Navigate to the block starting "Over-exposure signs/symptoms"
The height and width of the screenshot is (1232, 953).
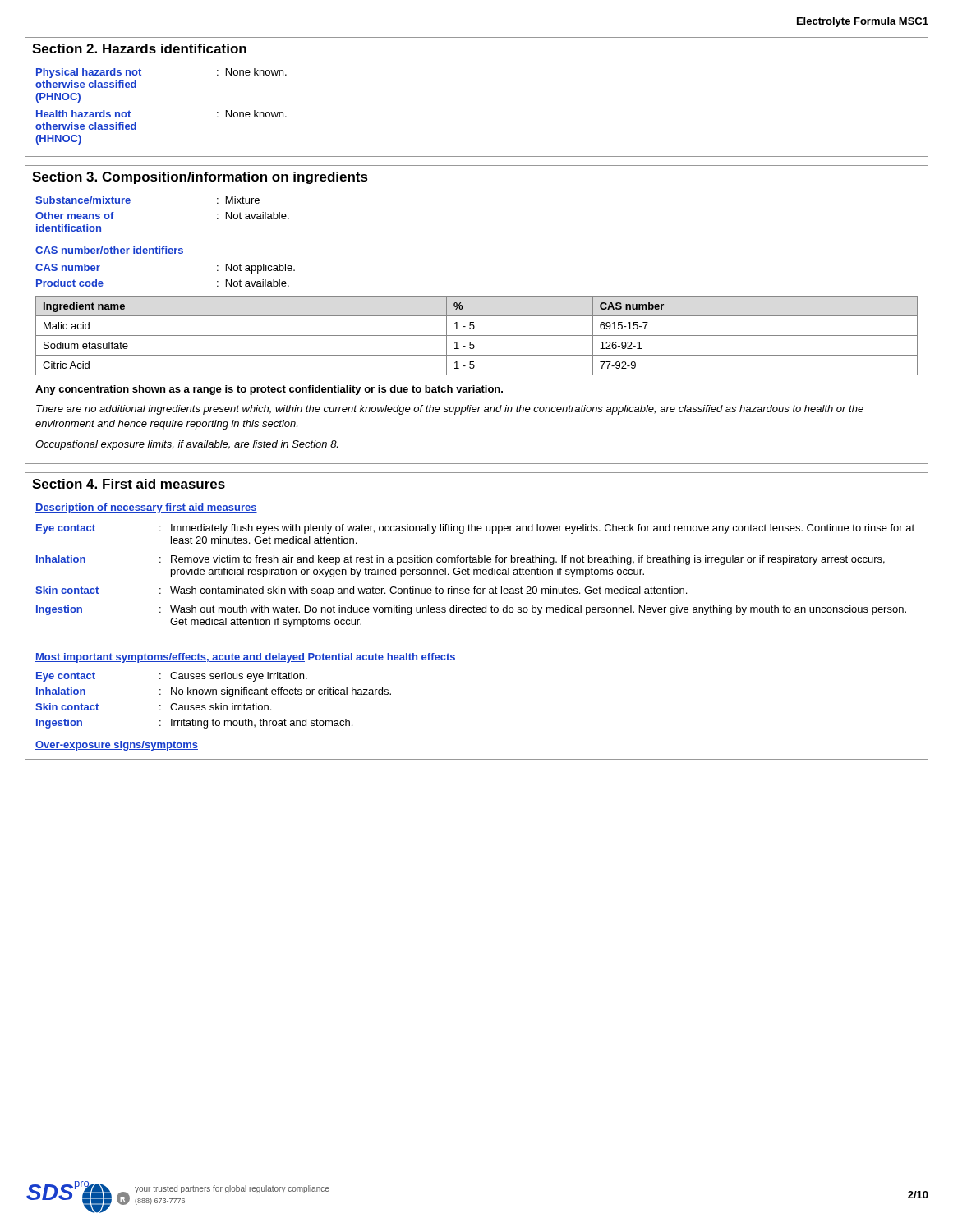[x=117, y=744]
